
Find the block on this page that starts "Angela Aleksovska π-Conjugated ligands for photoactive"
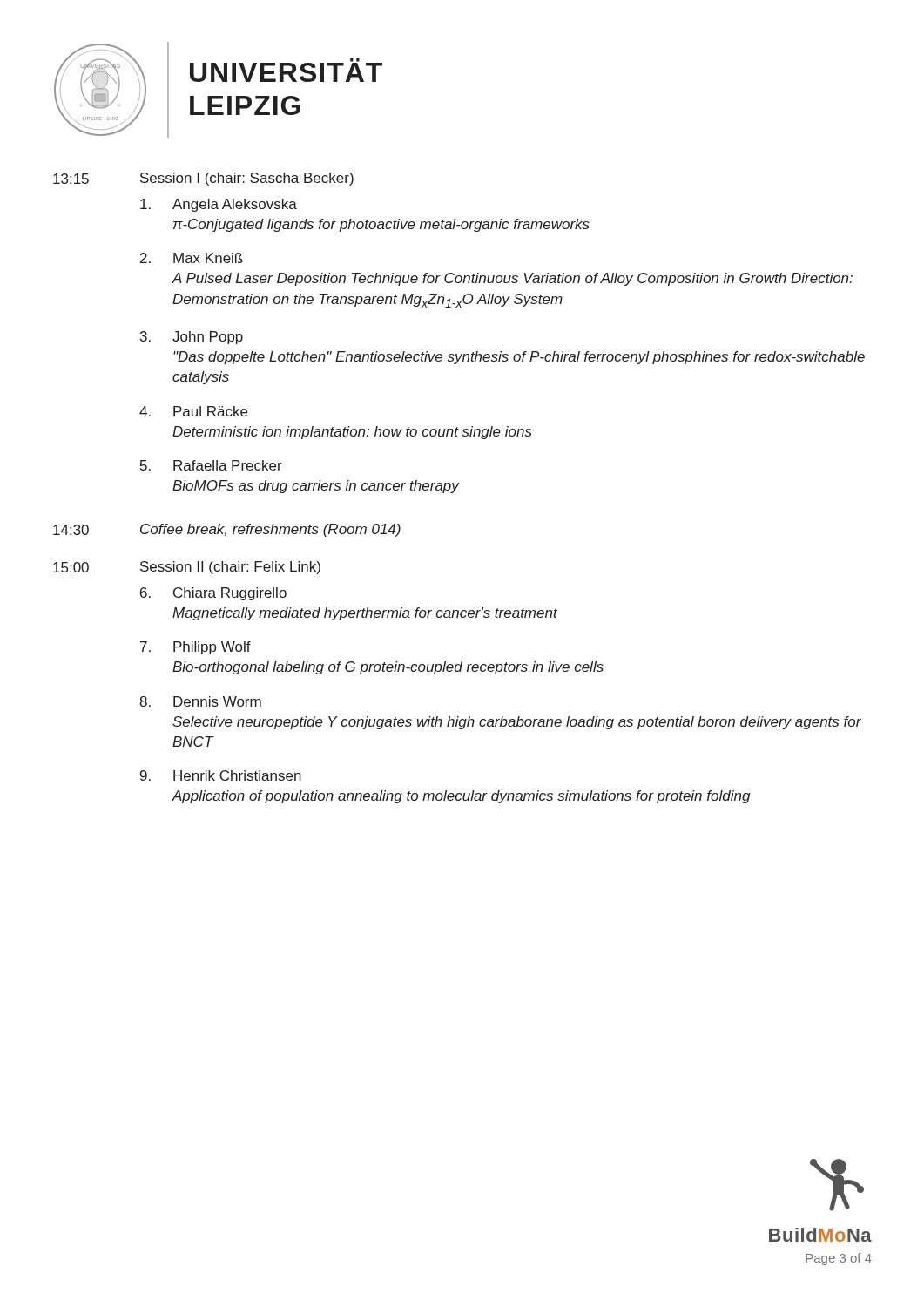click(x=506, y=215)
